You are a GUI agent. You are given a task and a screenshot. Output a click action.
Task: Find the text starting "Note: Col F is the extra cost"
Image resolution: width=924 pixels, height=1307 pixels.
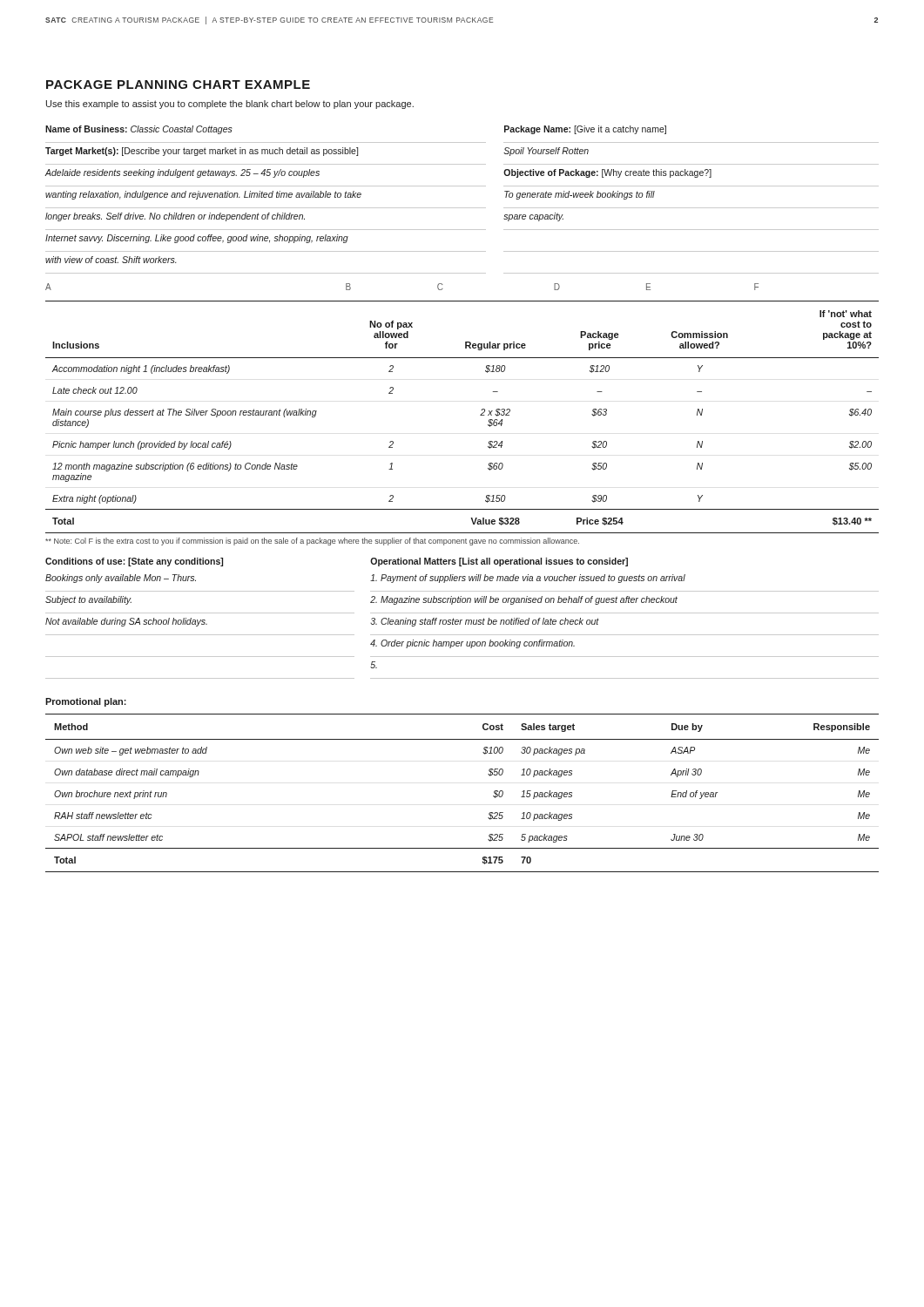313,541
